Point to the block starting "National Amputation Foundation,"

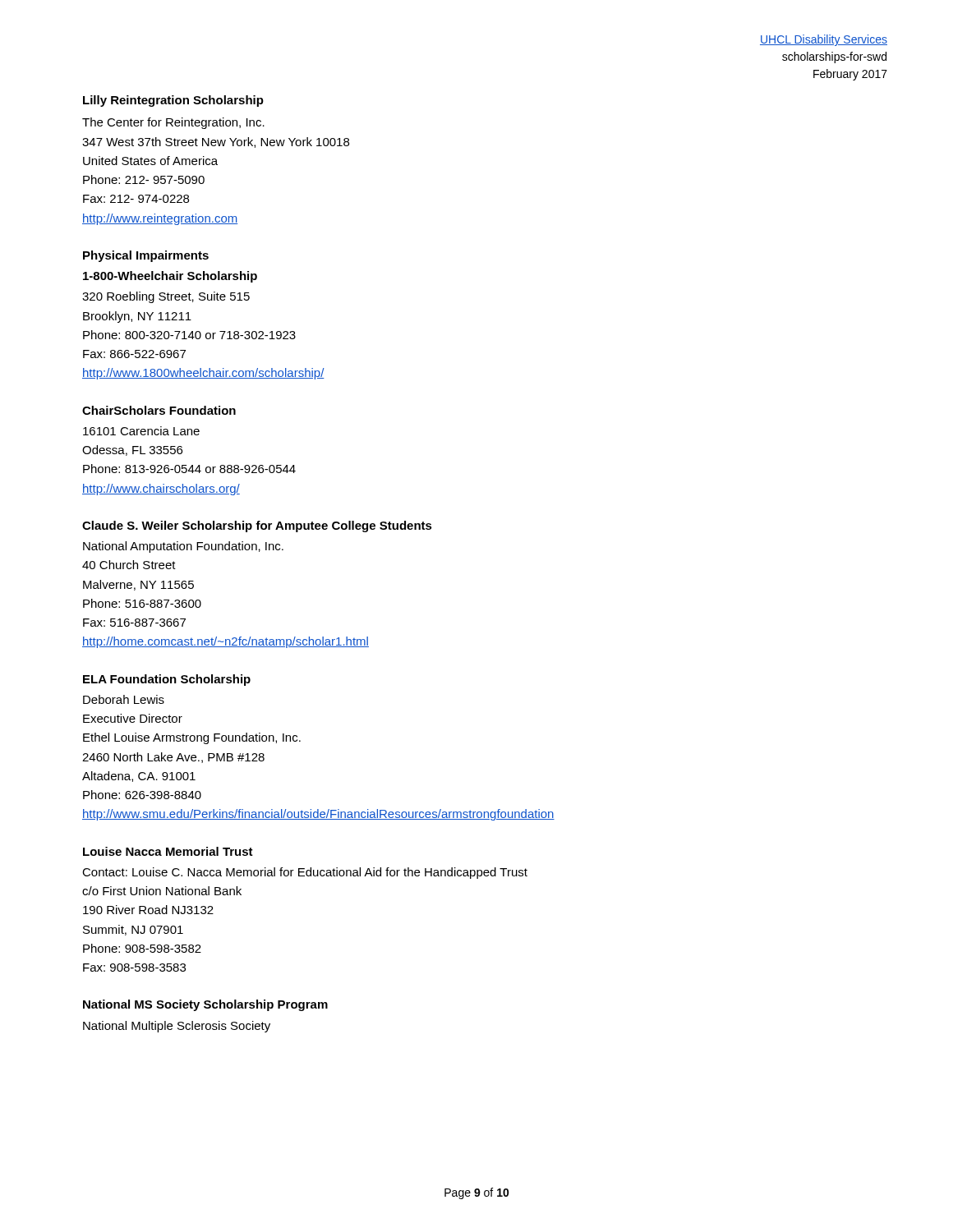tap(183, 547)
